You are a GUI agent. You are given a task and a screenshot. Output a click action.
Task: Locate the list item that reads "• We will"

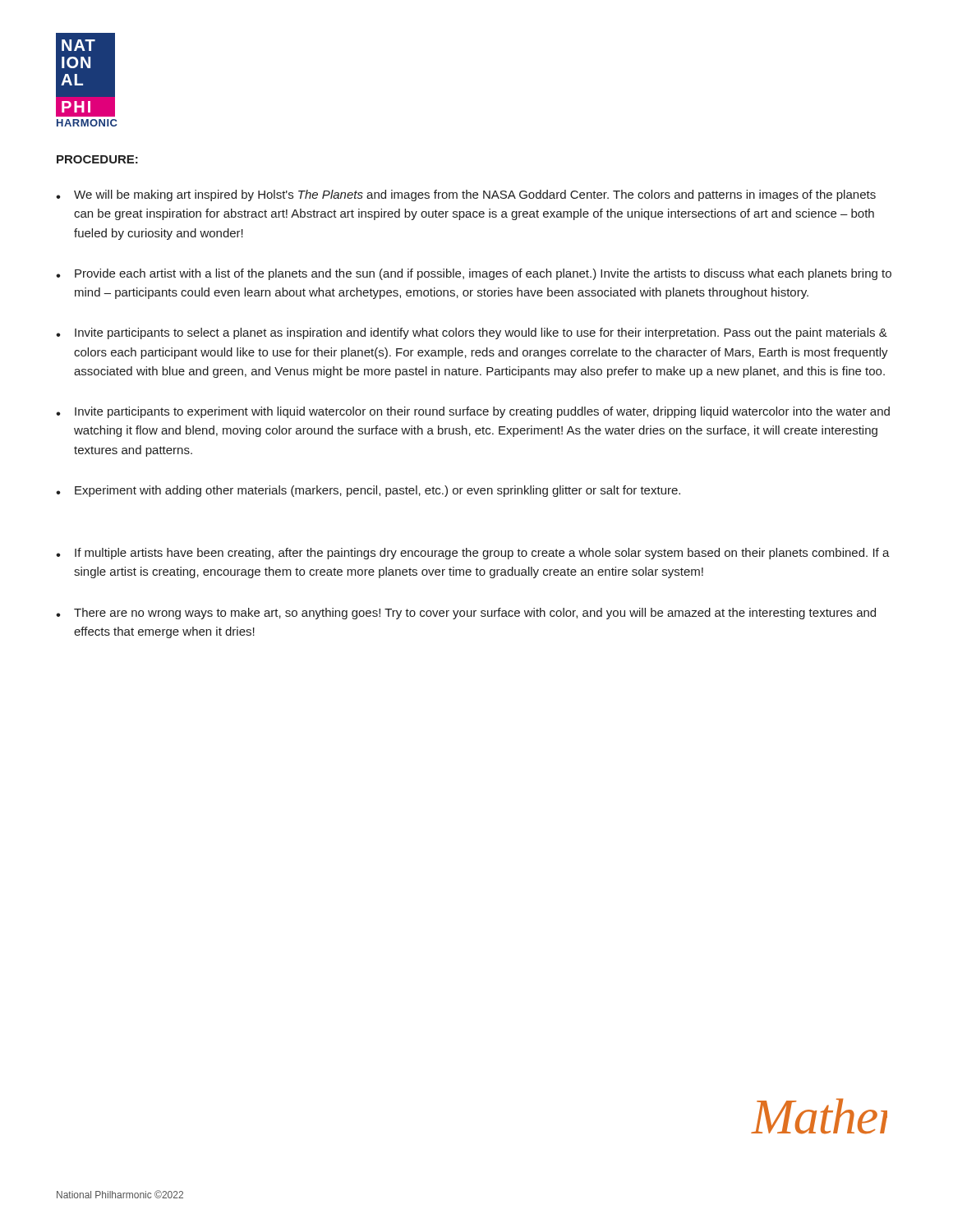coord(476,213)
